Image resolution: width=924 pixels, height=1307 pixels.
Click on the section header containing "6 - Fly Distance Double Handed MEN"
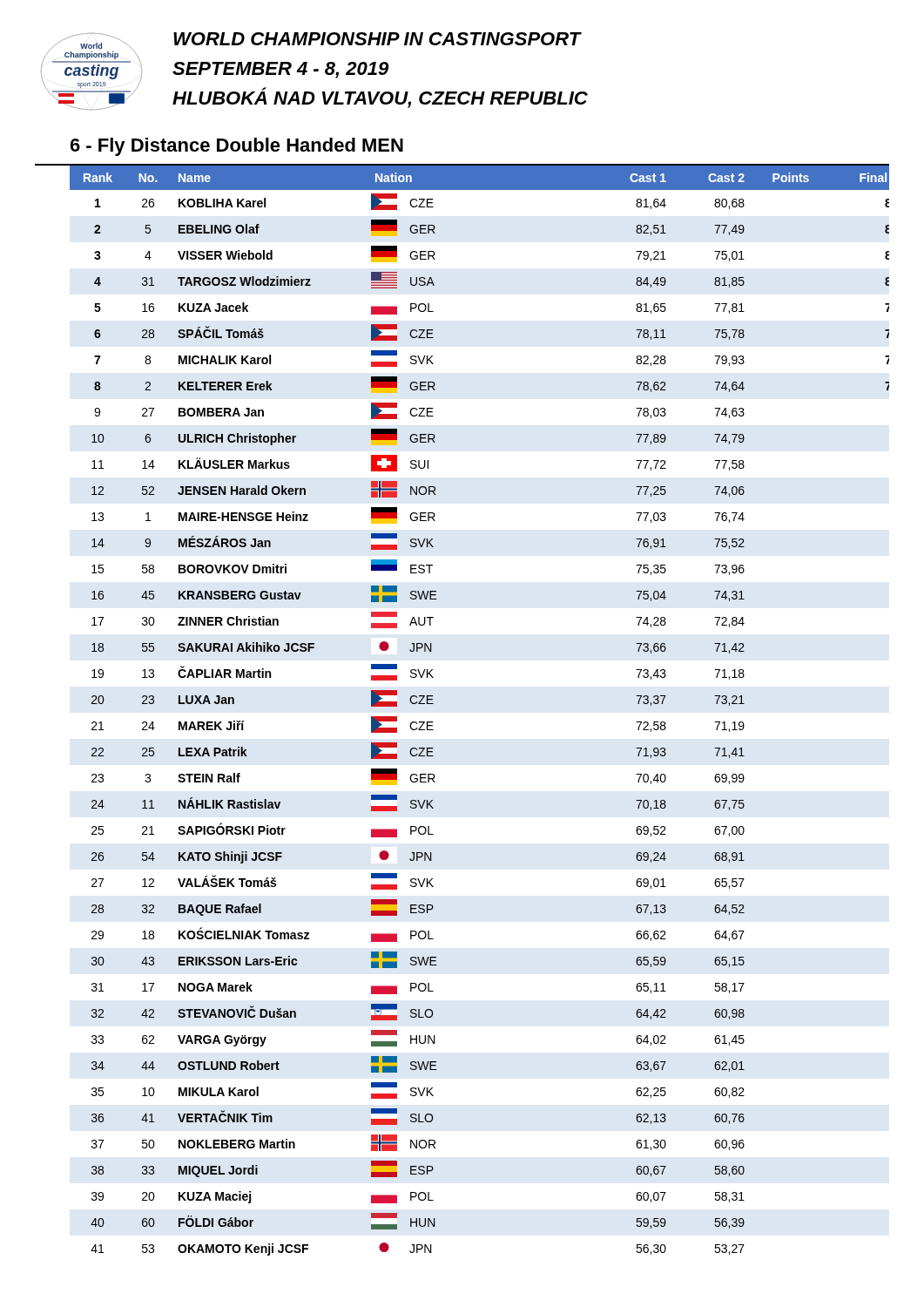click(237, 145)
